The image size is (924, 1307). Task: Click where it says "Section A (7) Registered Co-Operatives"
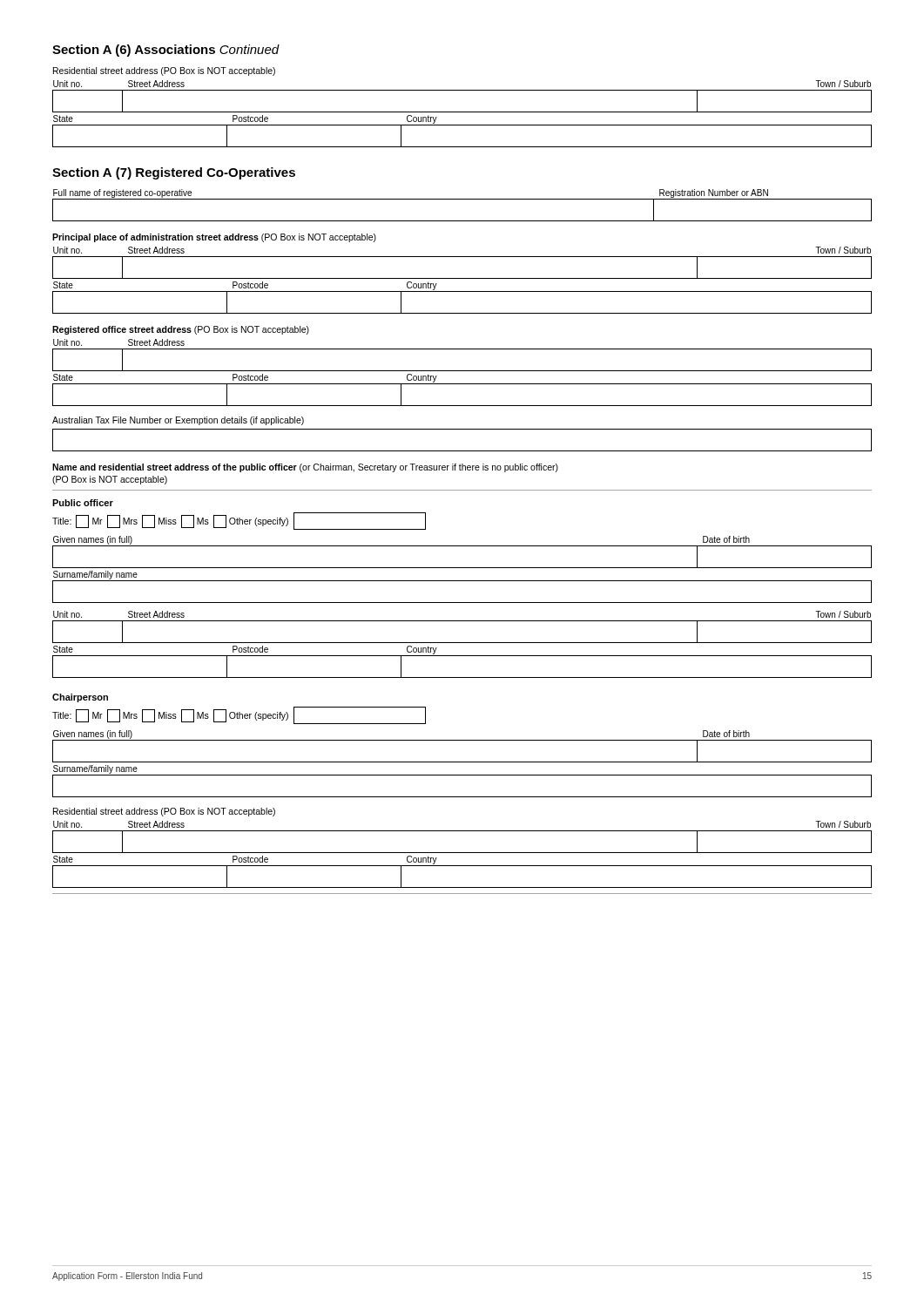[174, 172]
